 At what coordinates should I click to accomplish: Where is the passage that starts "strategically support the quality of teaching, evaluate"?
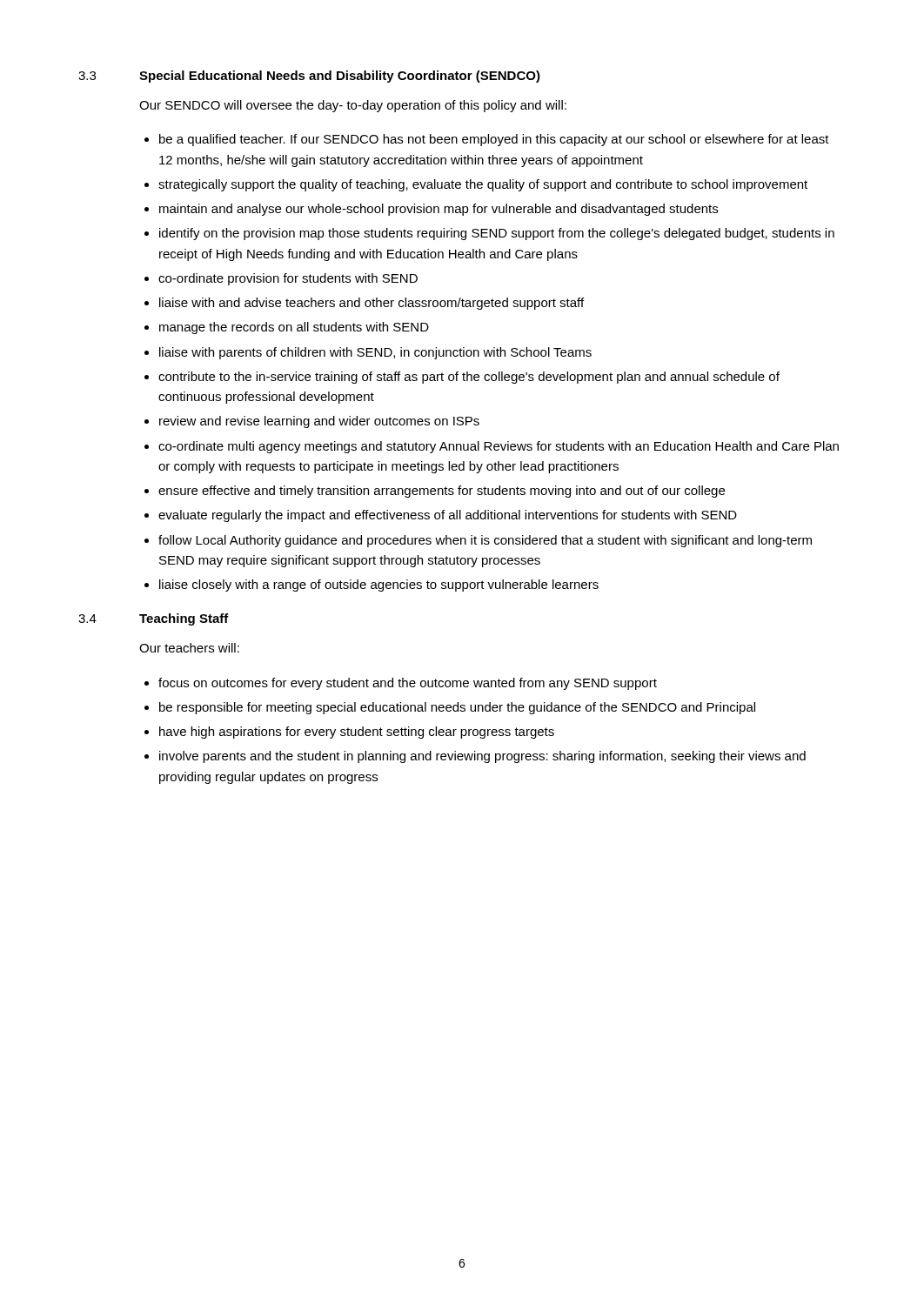[483, 184]
